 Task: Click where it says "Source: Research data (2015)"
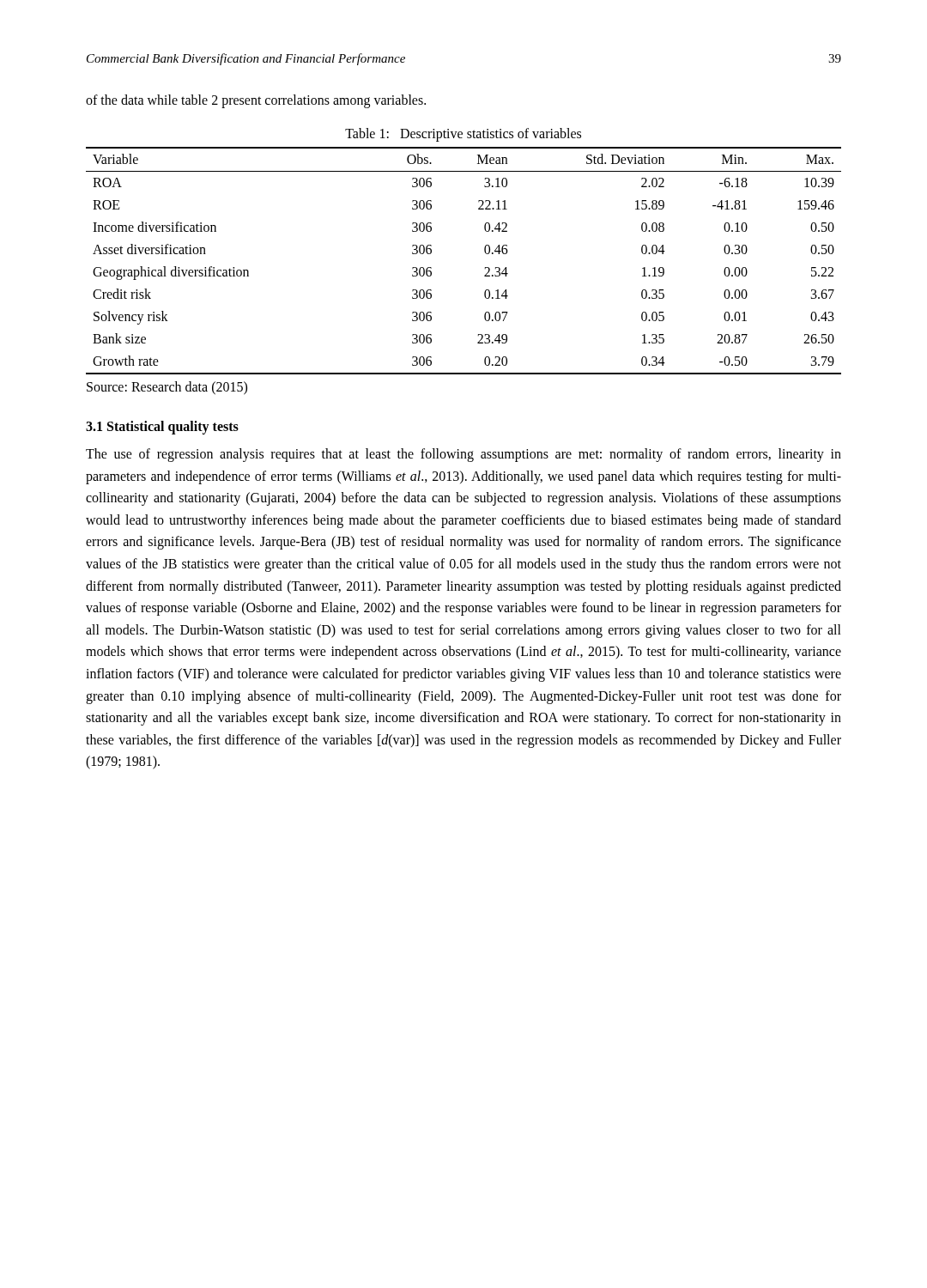tap(167, 387)
